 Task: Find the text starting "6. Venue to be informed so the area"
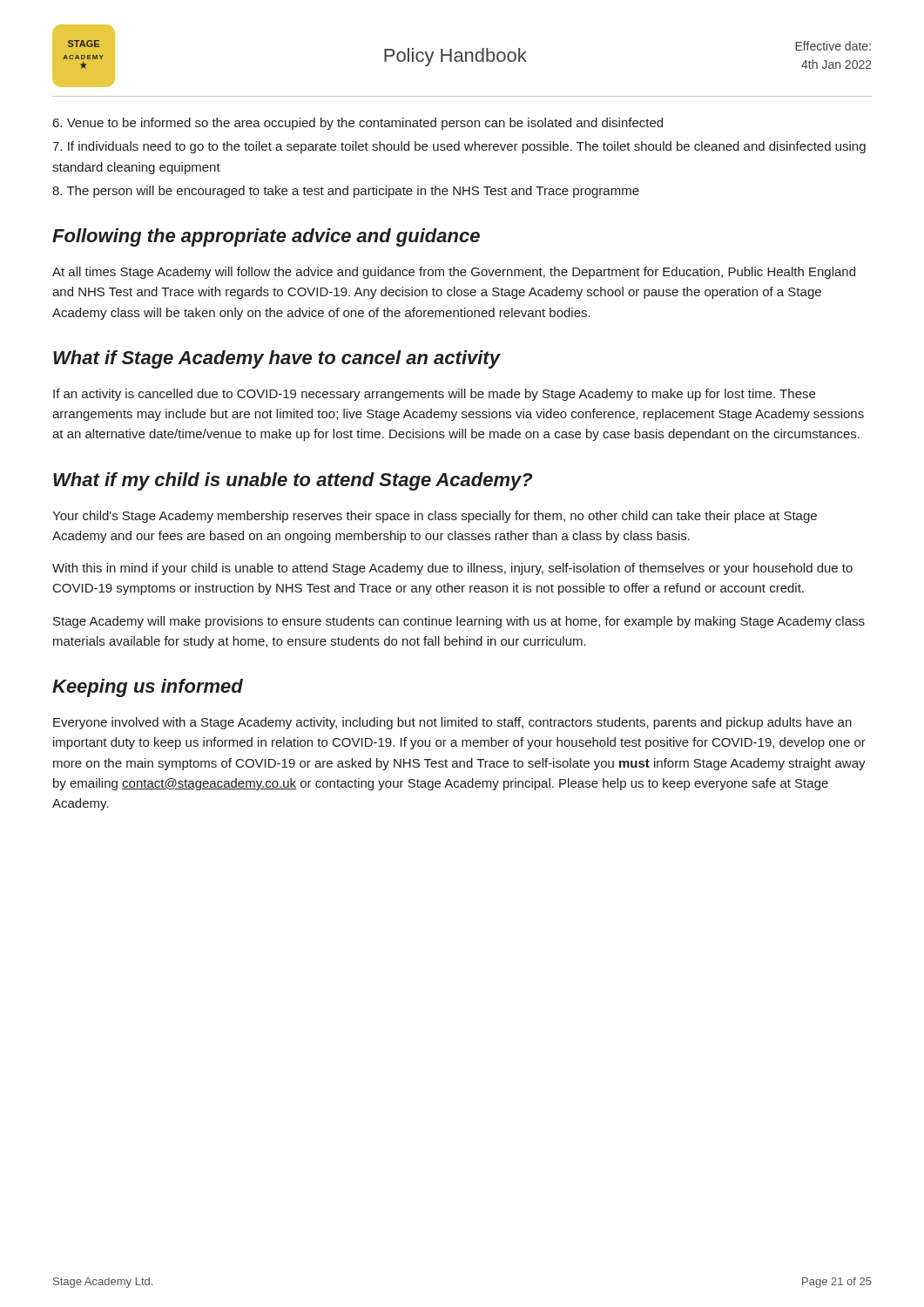point(358,122)
